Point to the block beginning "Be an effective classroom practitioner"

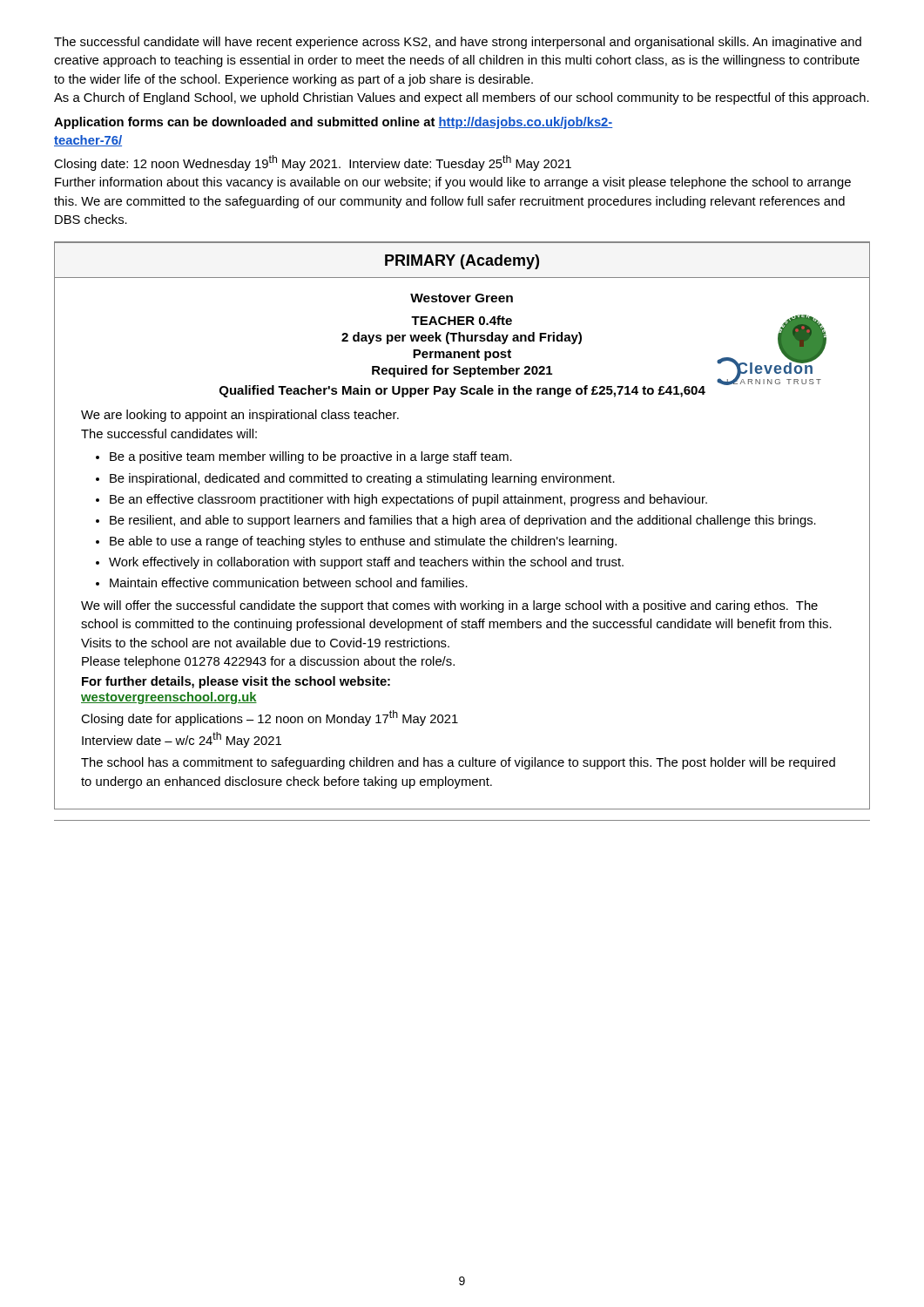(x=476, y=499)
